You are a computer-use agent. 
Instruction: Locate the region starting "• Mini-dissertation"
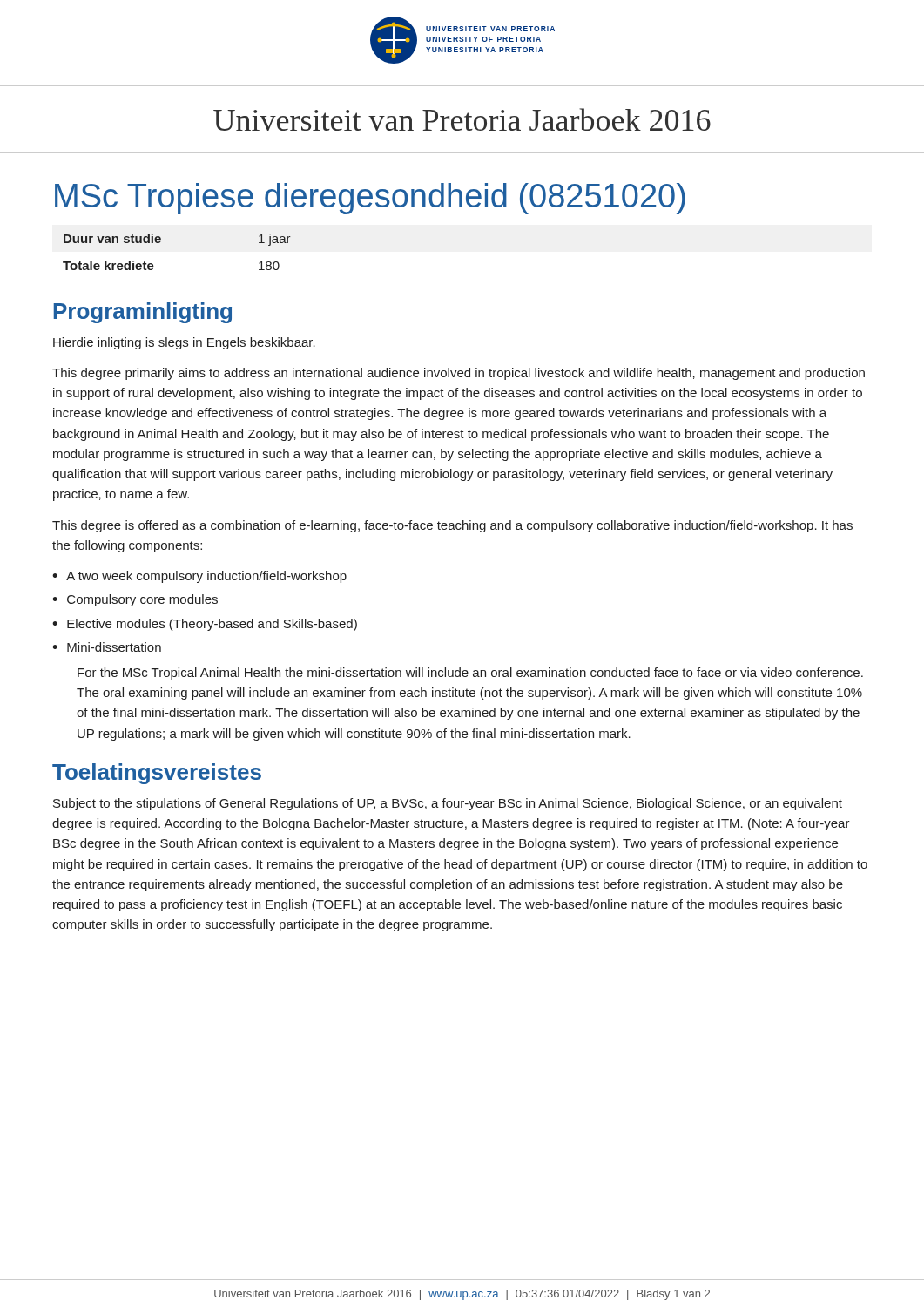pyautogui.click(x=107, y=648)
